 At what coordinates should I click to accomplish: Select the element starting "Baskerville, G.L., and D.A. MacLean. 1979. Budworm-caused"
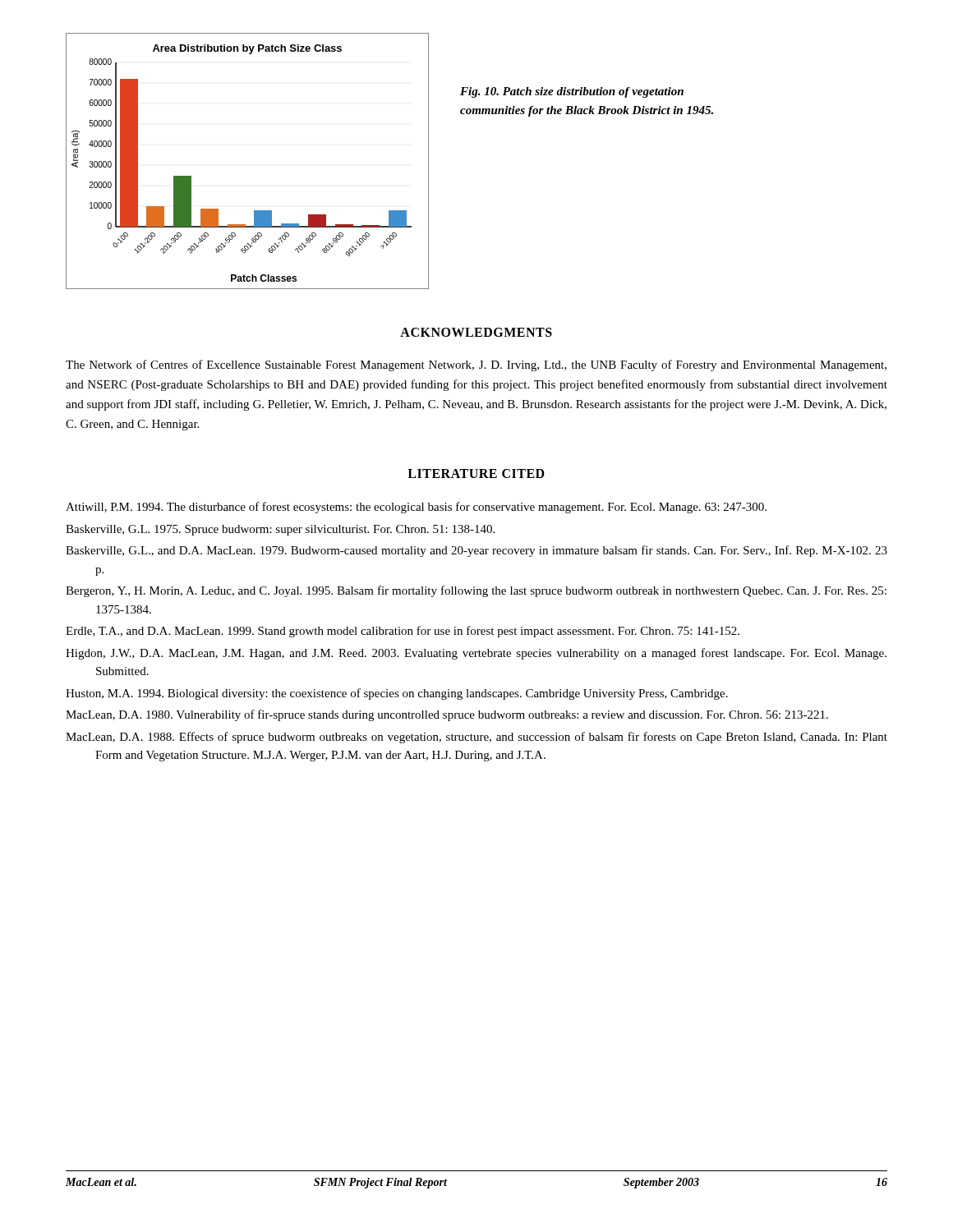(476, 560)
